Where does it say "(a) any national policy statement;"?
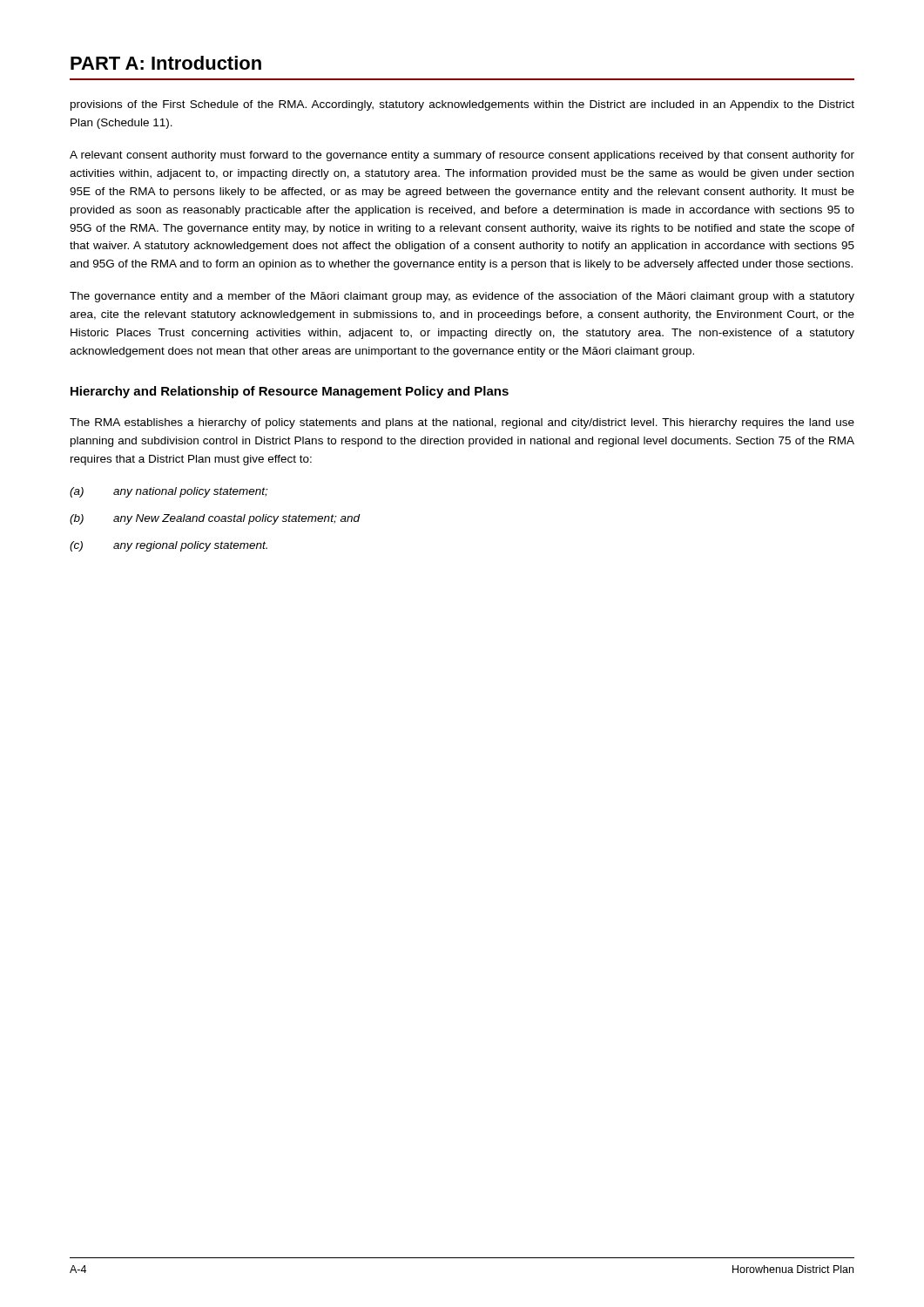 click(169, 492)
